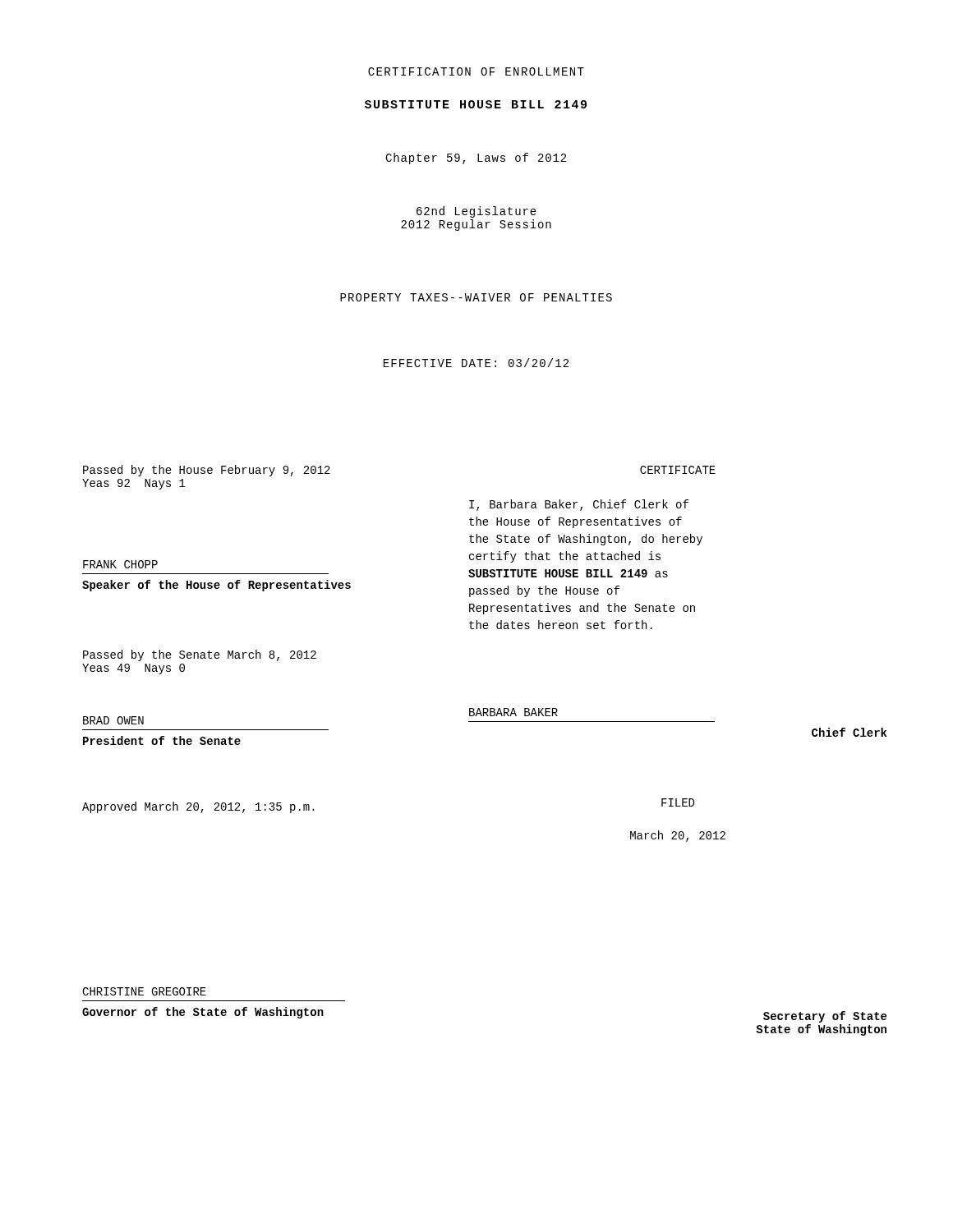Point to the region starting "Passed by the Senate"

[238, 662]
